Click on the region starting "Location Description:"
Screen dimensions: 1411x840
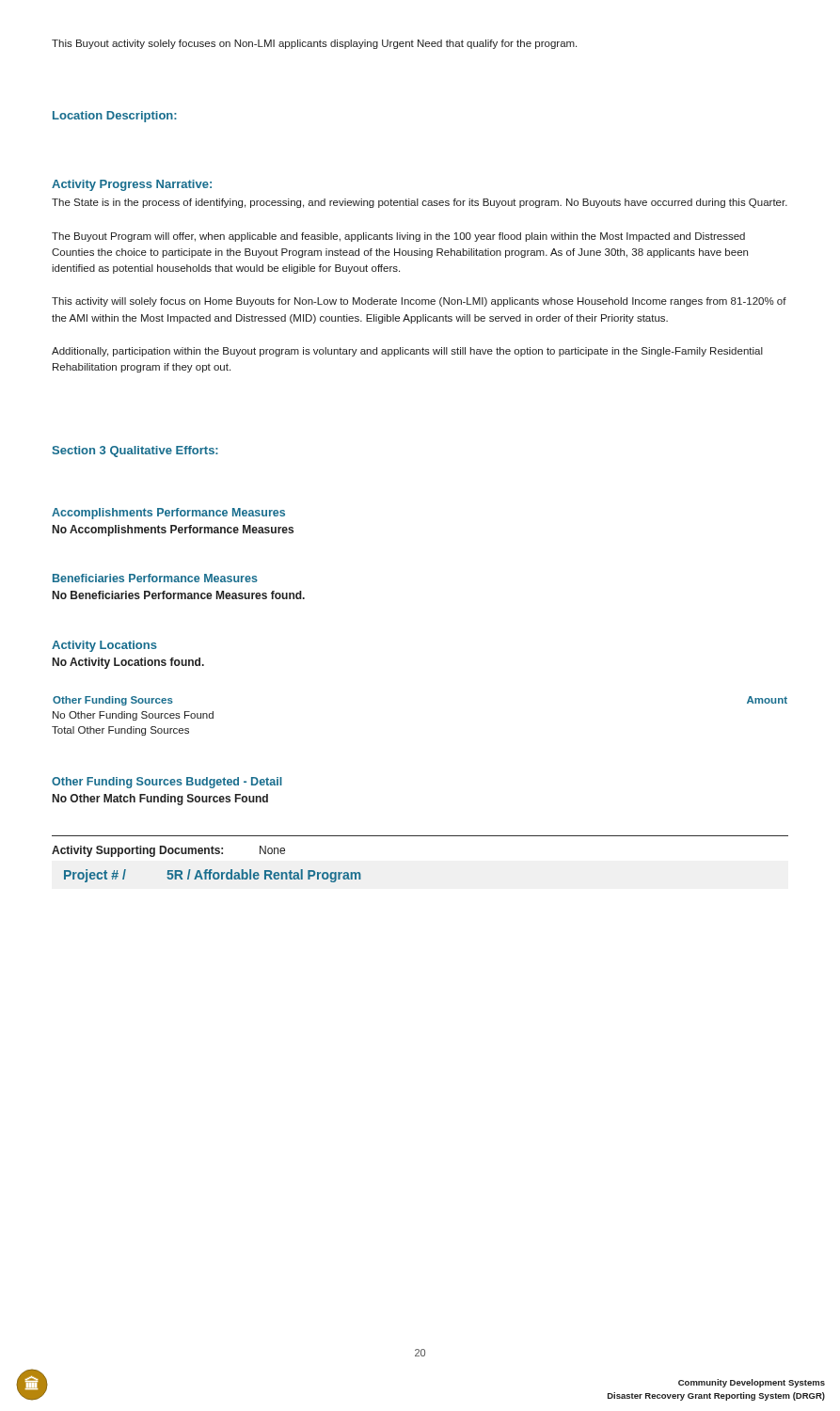115,115
